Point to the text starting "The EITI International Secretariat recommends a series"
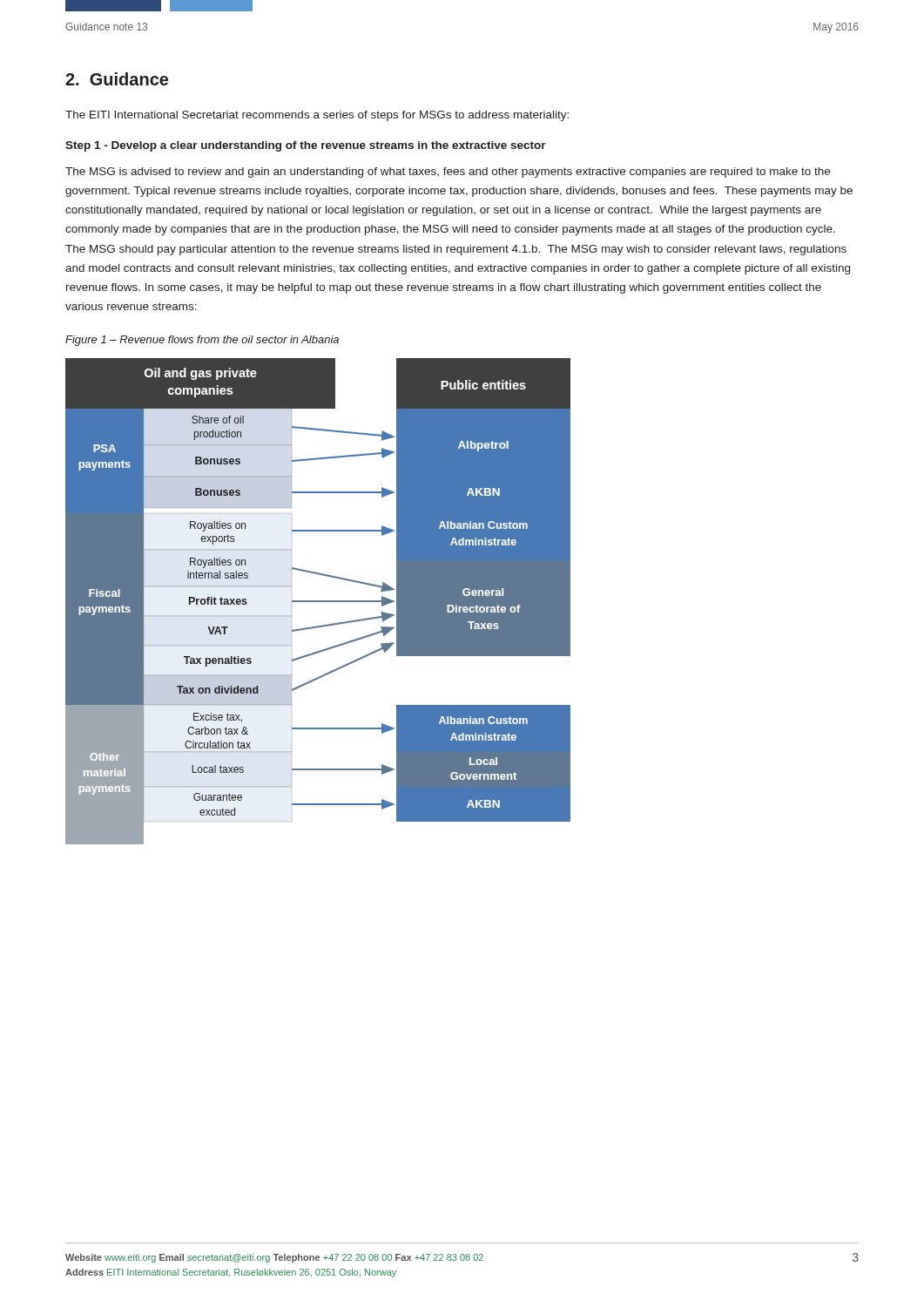924x1307 pixels. 318,115
